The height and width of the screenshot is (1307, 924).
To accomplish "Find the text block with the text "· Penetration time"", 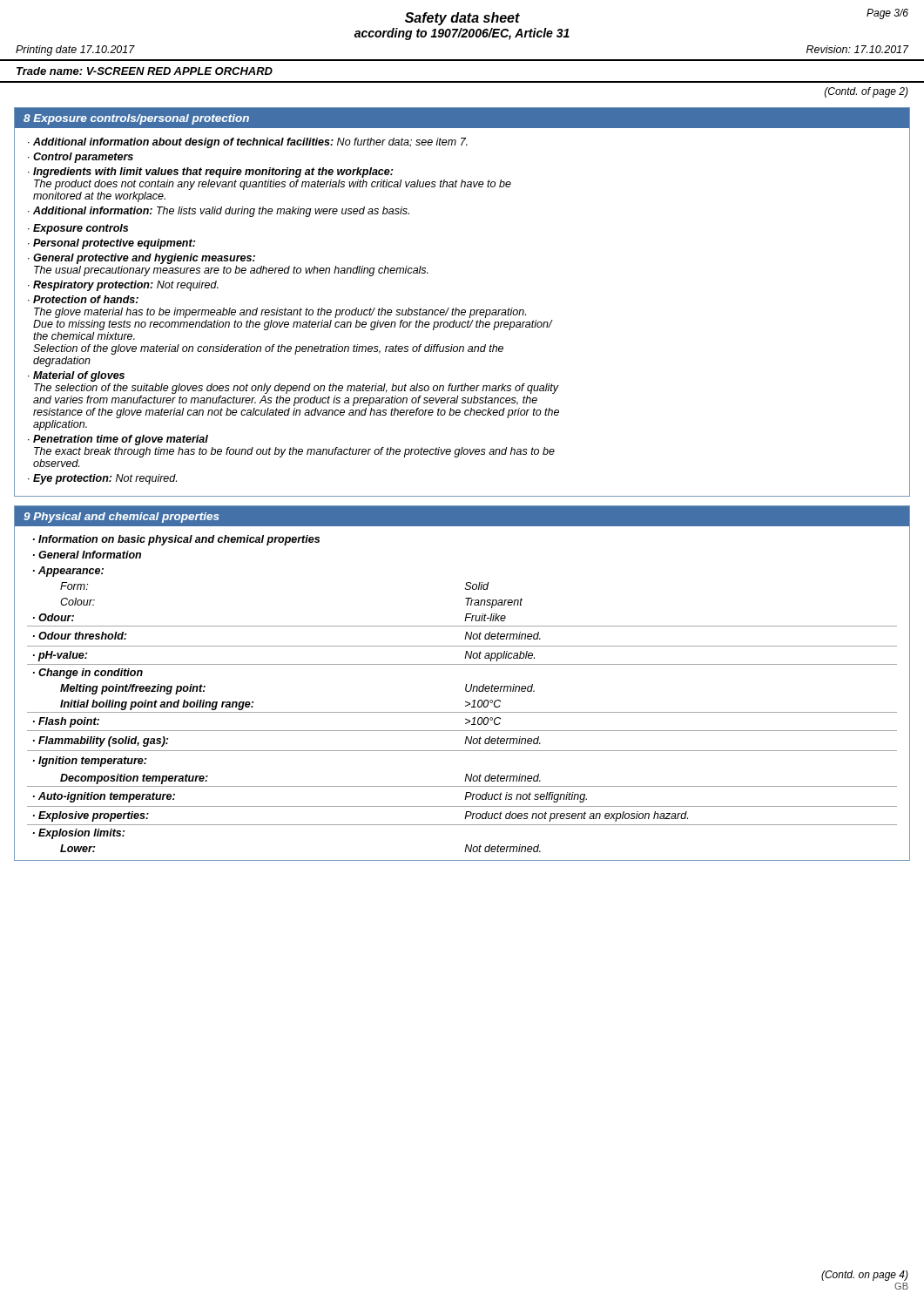I will 291,451.
